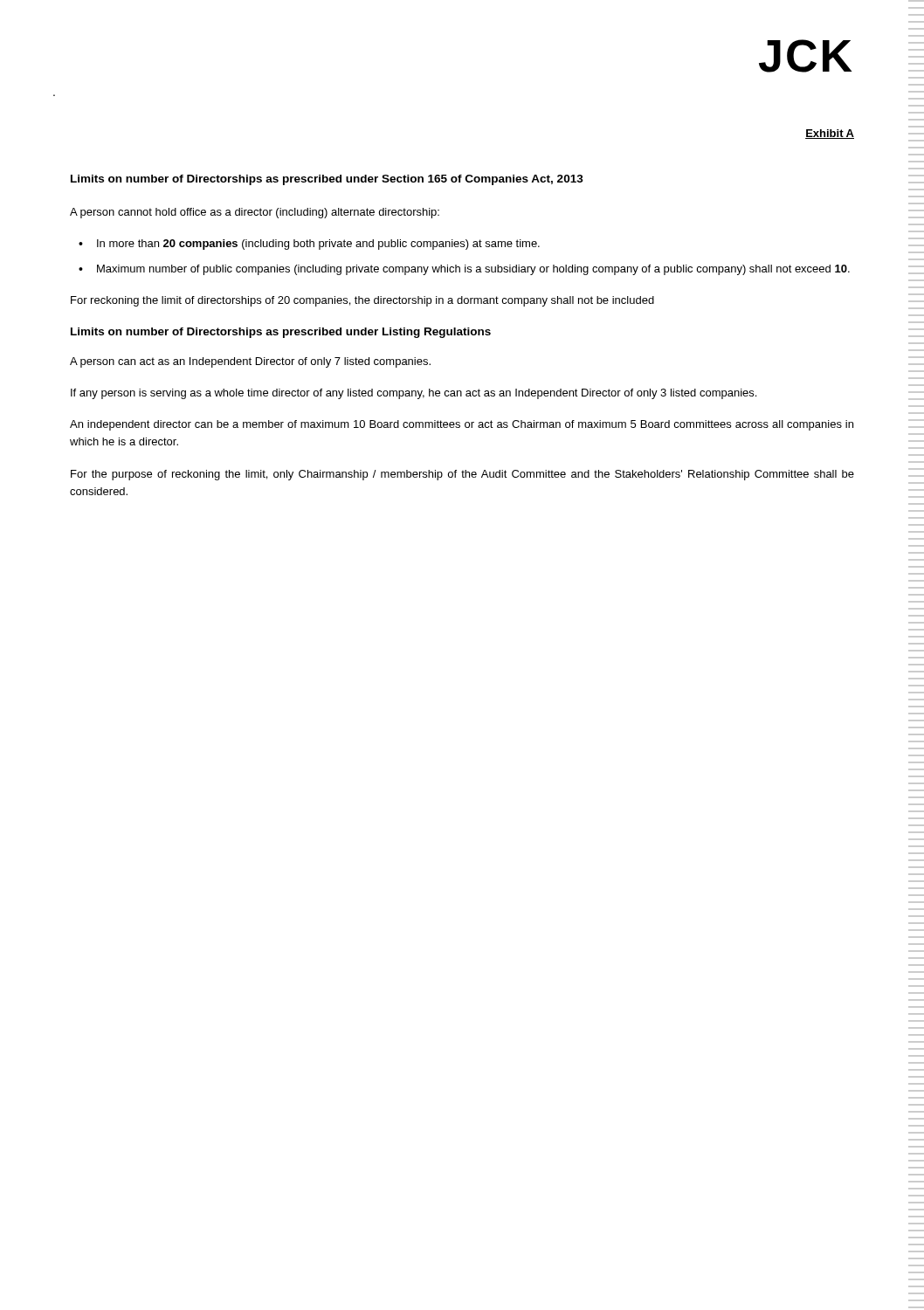
Task: Point to the element starting "A person cannot"
Action: tap(255, 212)
